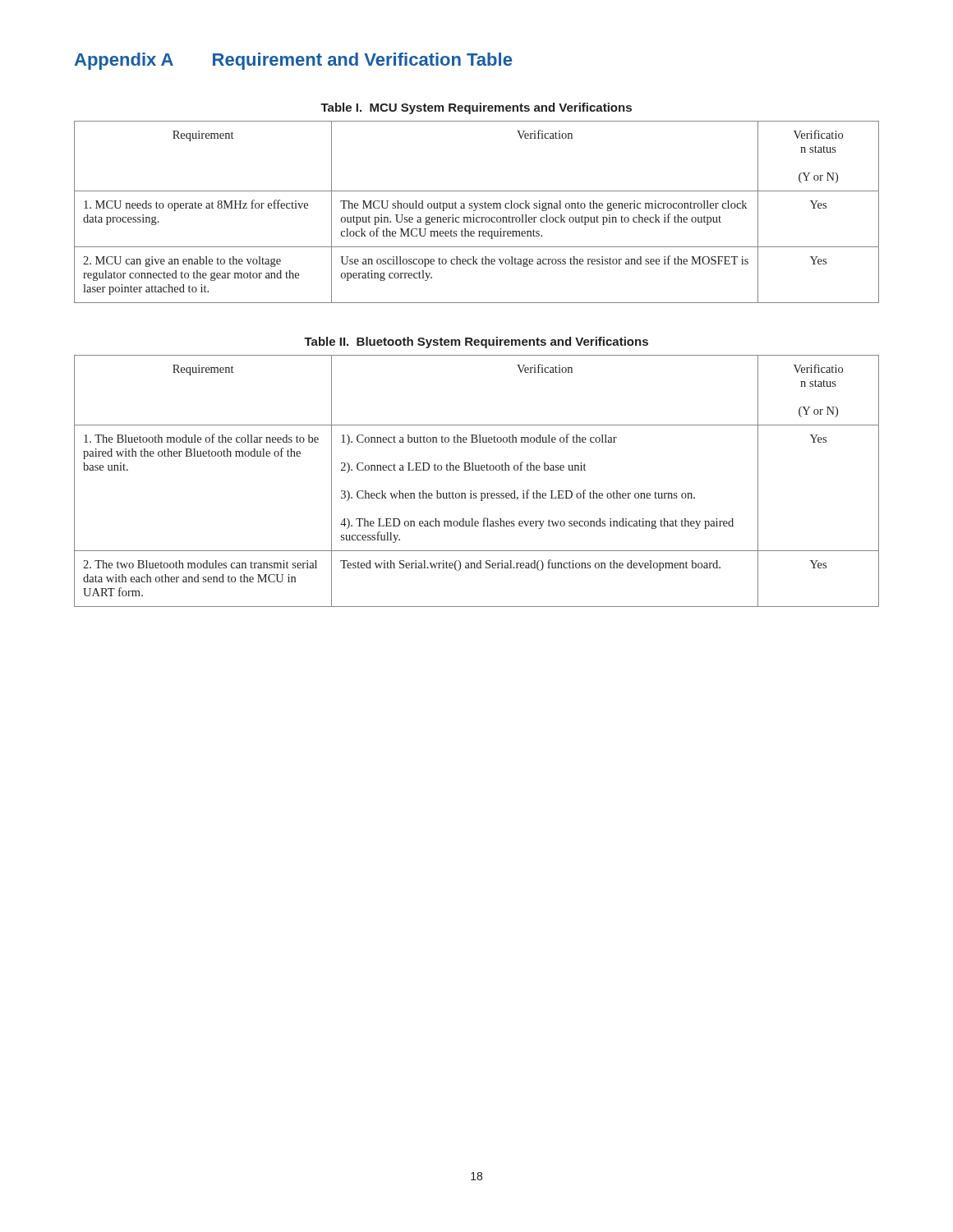Find the title that reads "Appendix A Requirement and Verification Table"
953x1232 pixels.
click(x=293, y=60)
